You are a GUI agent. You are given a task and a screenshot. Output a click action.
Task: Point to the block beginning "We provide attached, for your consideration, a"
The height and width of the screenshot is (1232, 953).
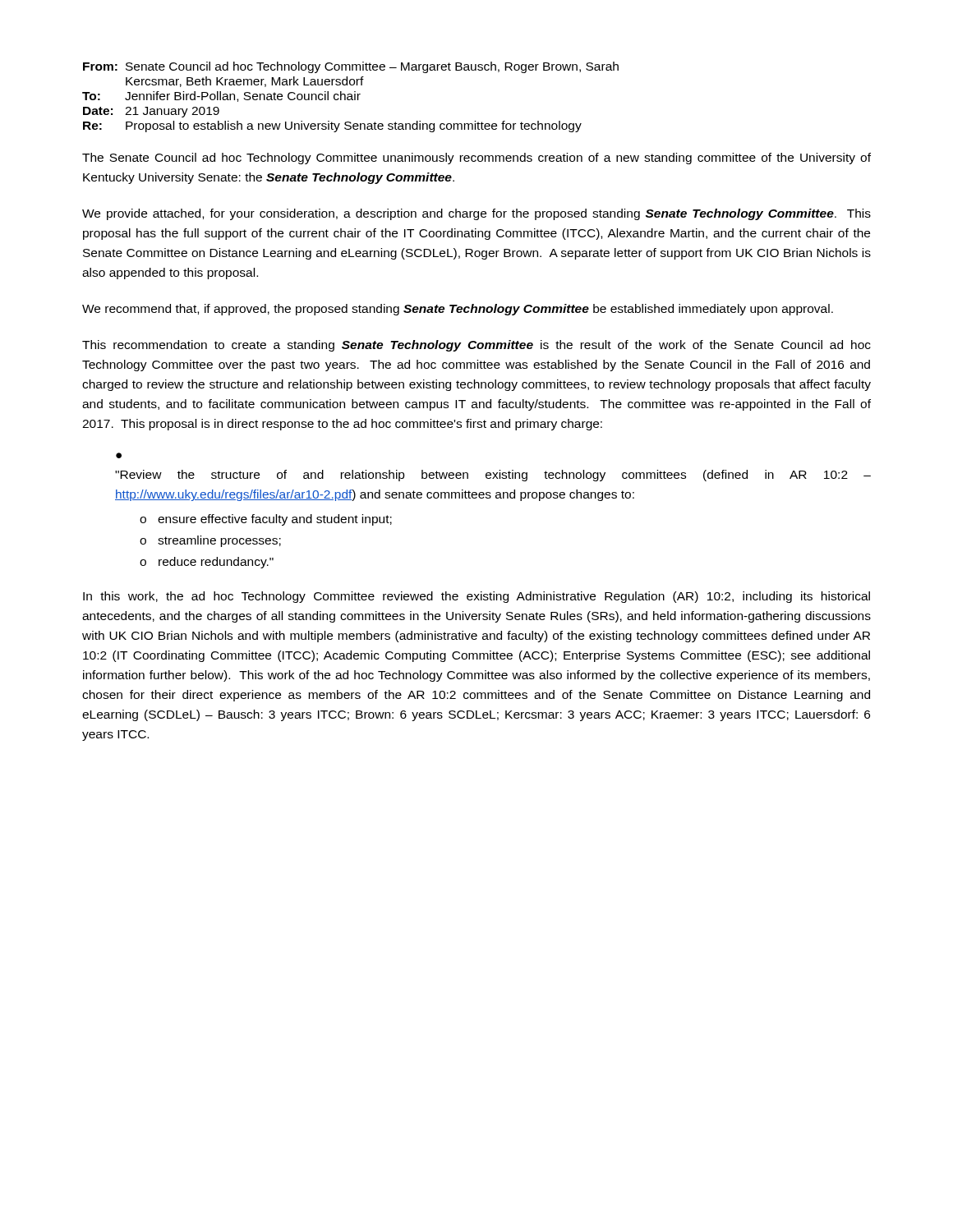476,243
